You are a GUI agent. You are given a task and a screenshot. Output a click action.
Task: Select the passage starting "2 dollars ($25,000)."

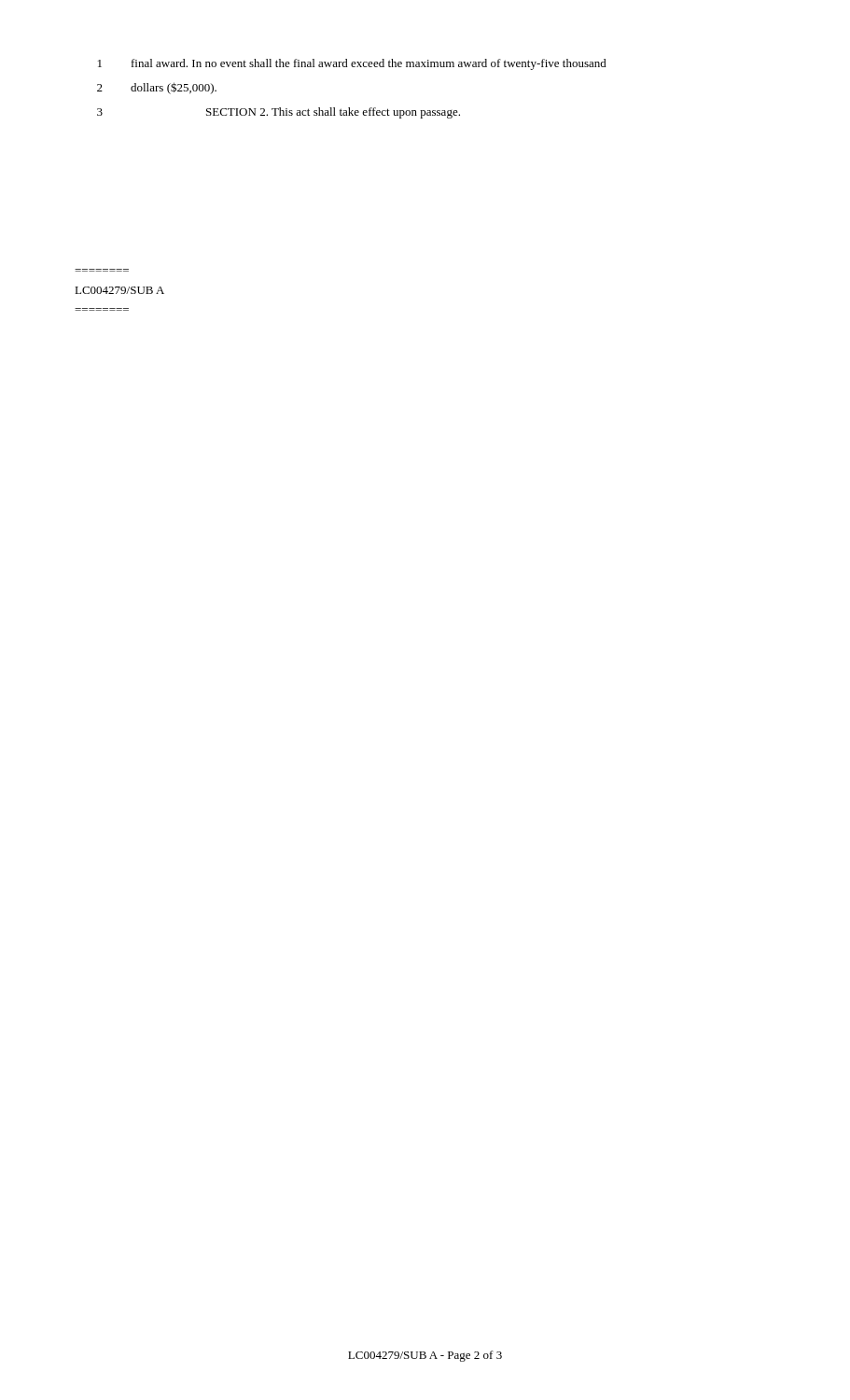coord(146,88)
